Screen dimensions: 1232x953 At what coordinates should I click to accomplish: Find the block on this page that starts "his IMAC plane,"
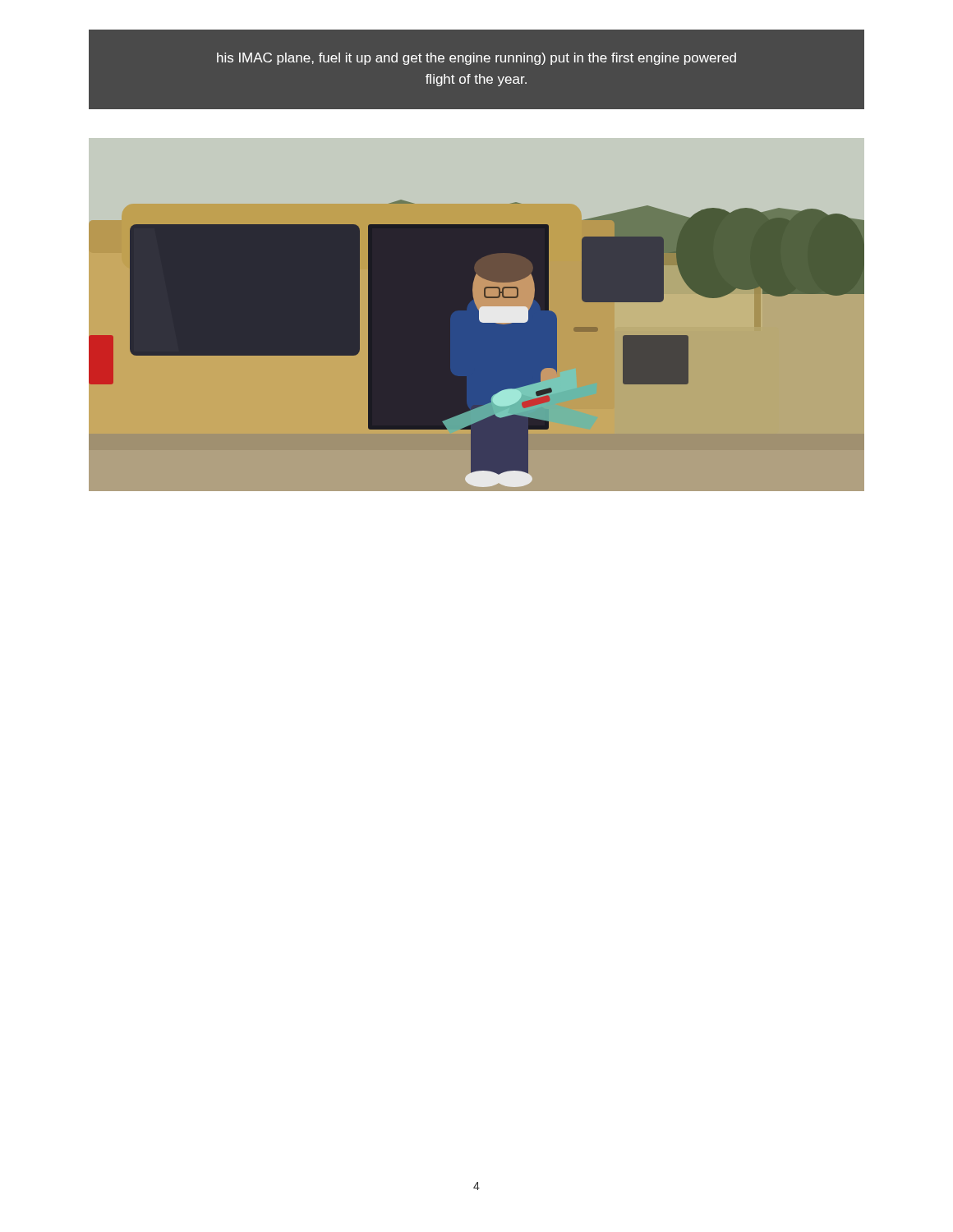[x=476, y=69]
